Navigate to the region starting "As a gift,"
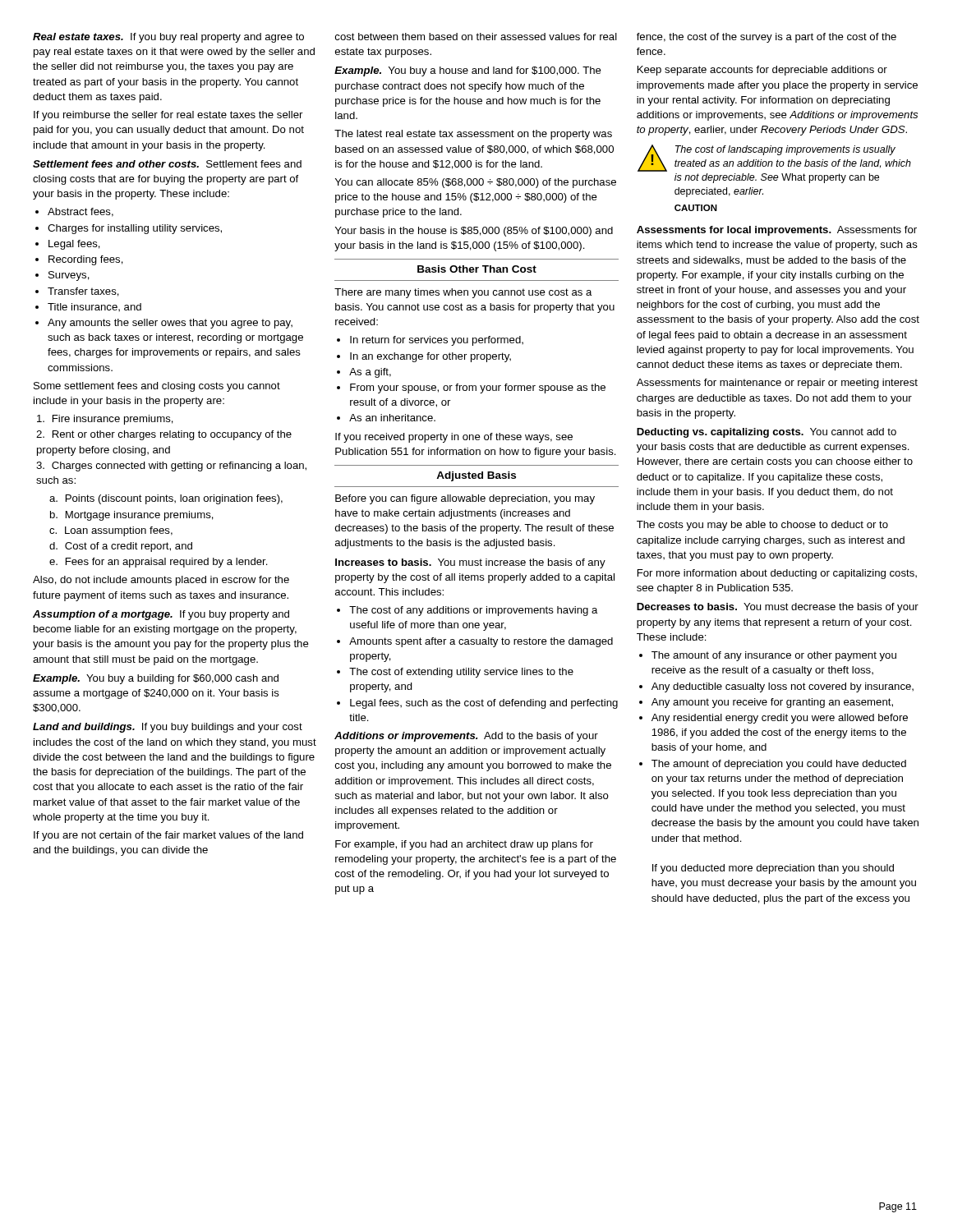The image size is (953, 1232). tap(371, 371)
